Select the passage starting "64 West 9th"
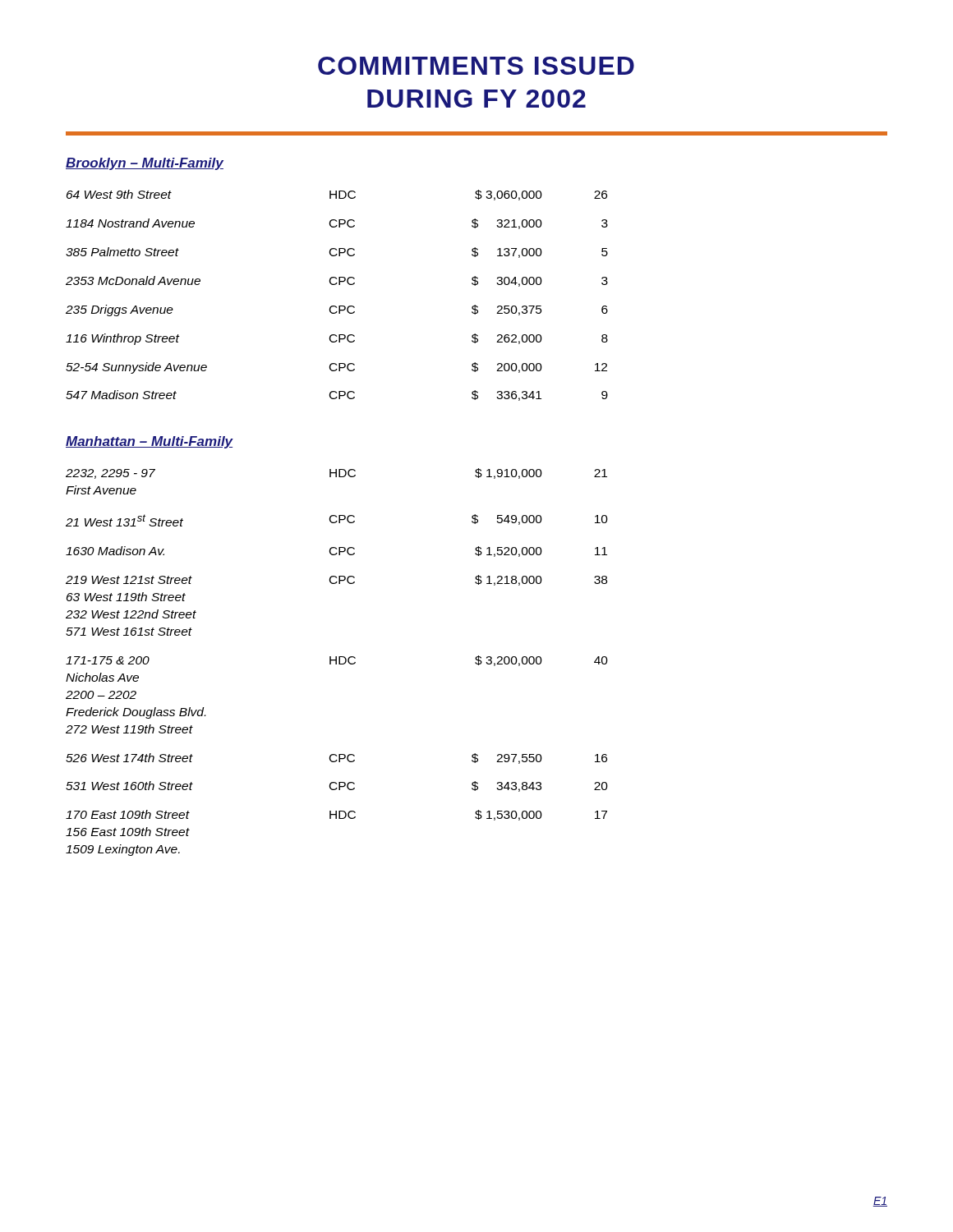 337,195
